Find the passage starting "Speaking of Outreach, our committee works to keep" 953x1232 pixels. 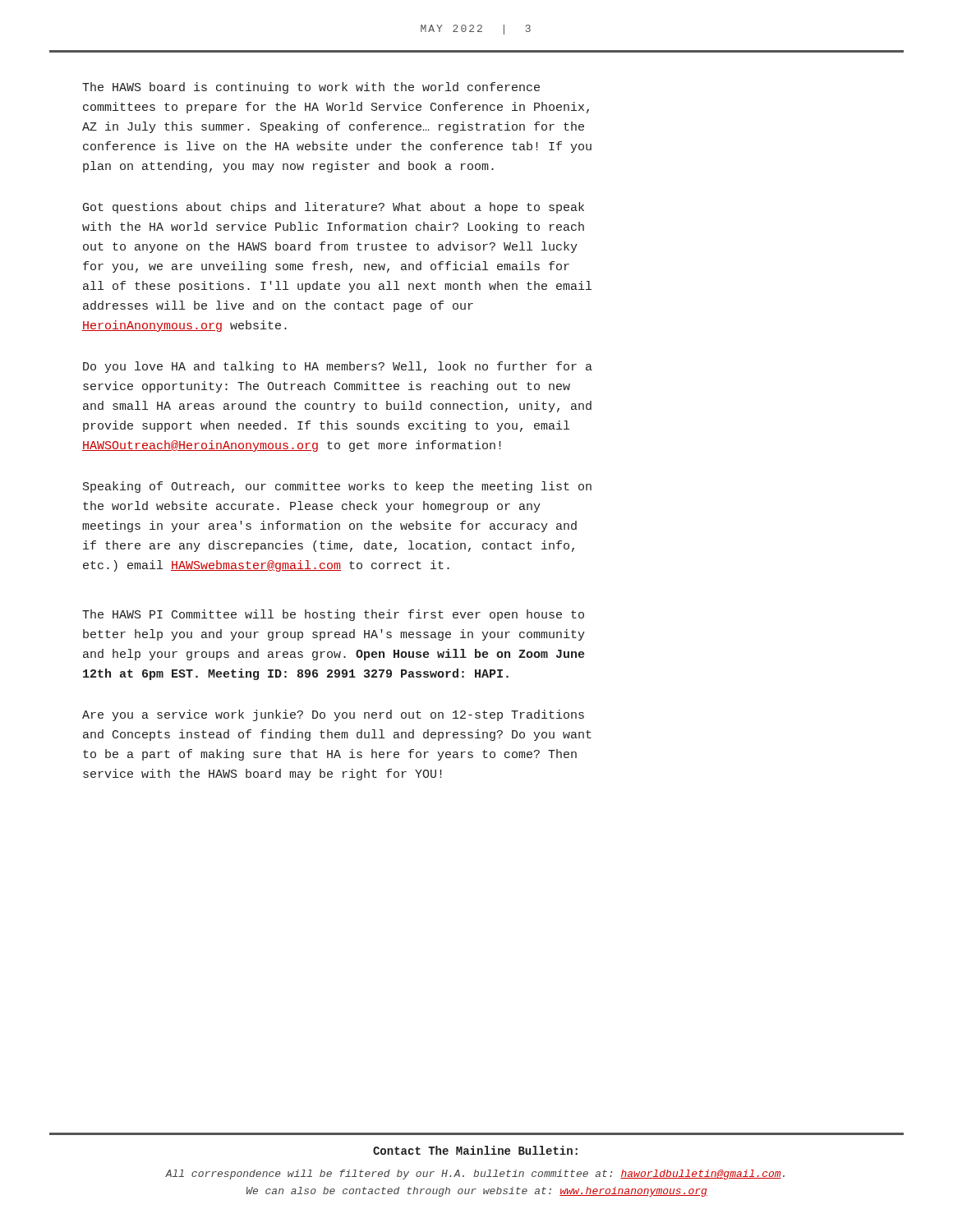[337, 527]
